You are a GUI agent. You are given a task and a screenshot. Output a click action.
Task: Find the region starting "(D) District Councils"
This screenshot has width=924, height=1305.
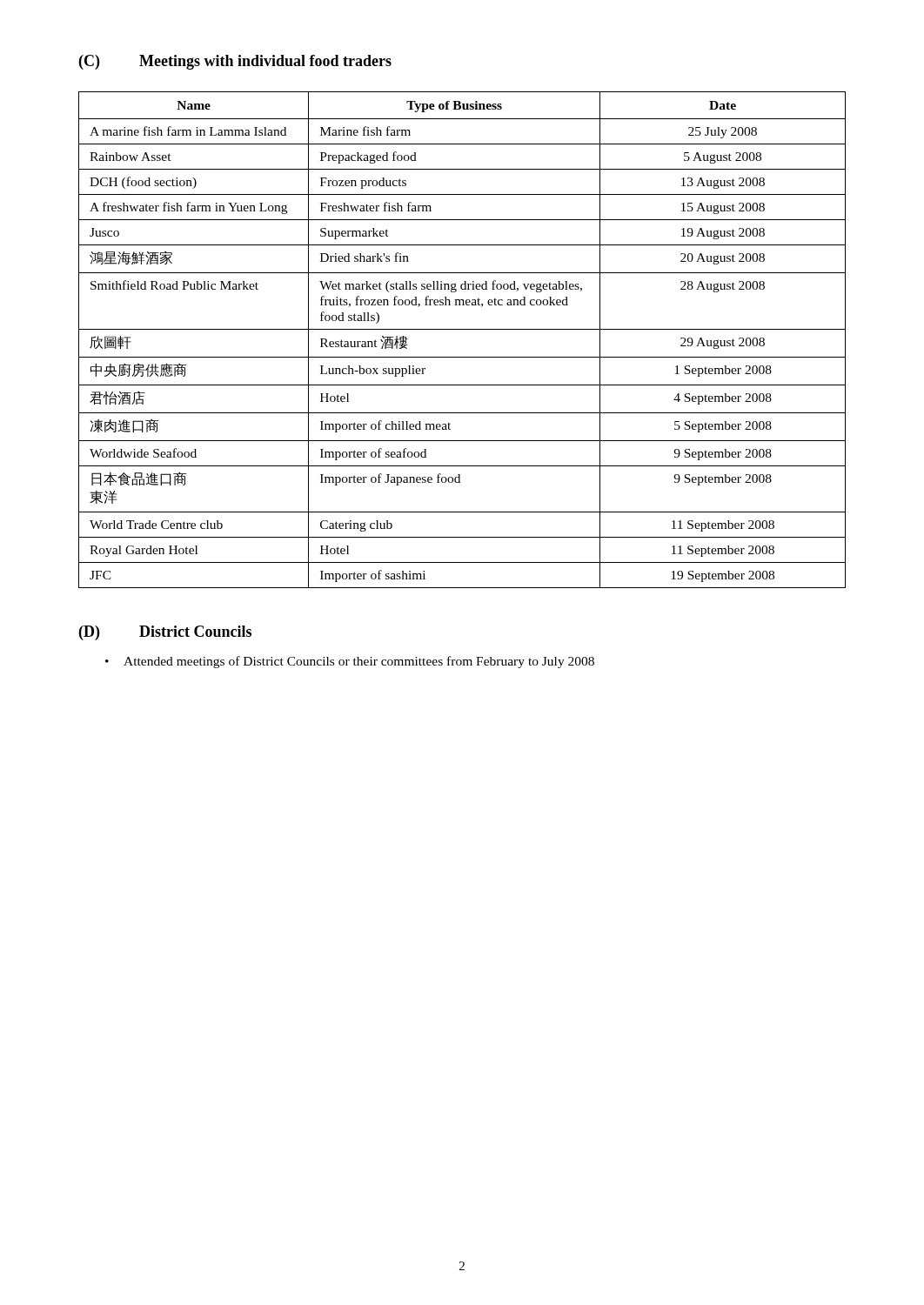pyautogui.click(x=165, y=632)
